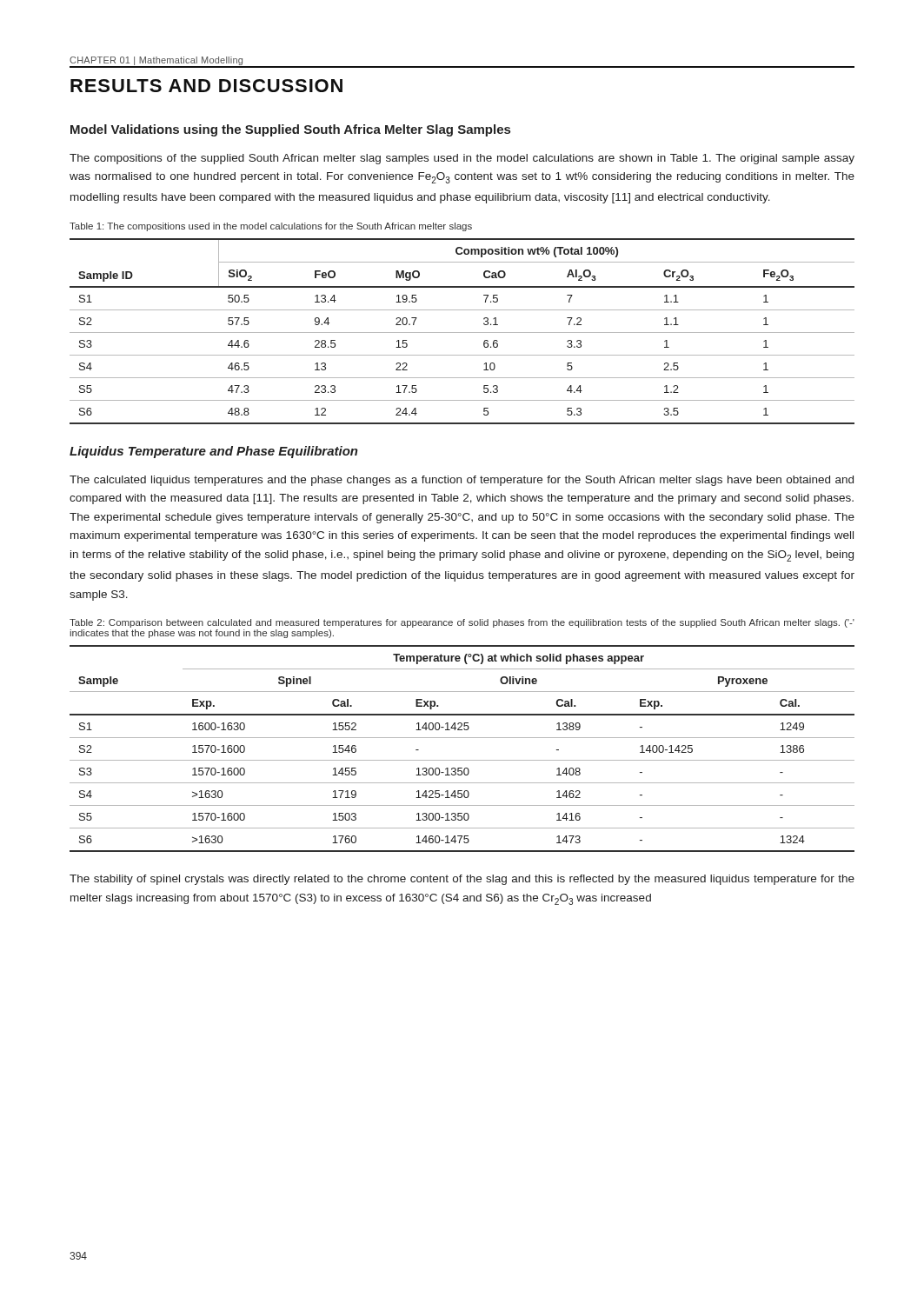The width and height of the screenshot is (924, 1304).
Task: Find the region starting "The compositions of the supplied South African melter"
Action: tap(462, 177)
